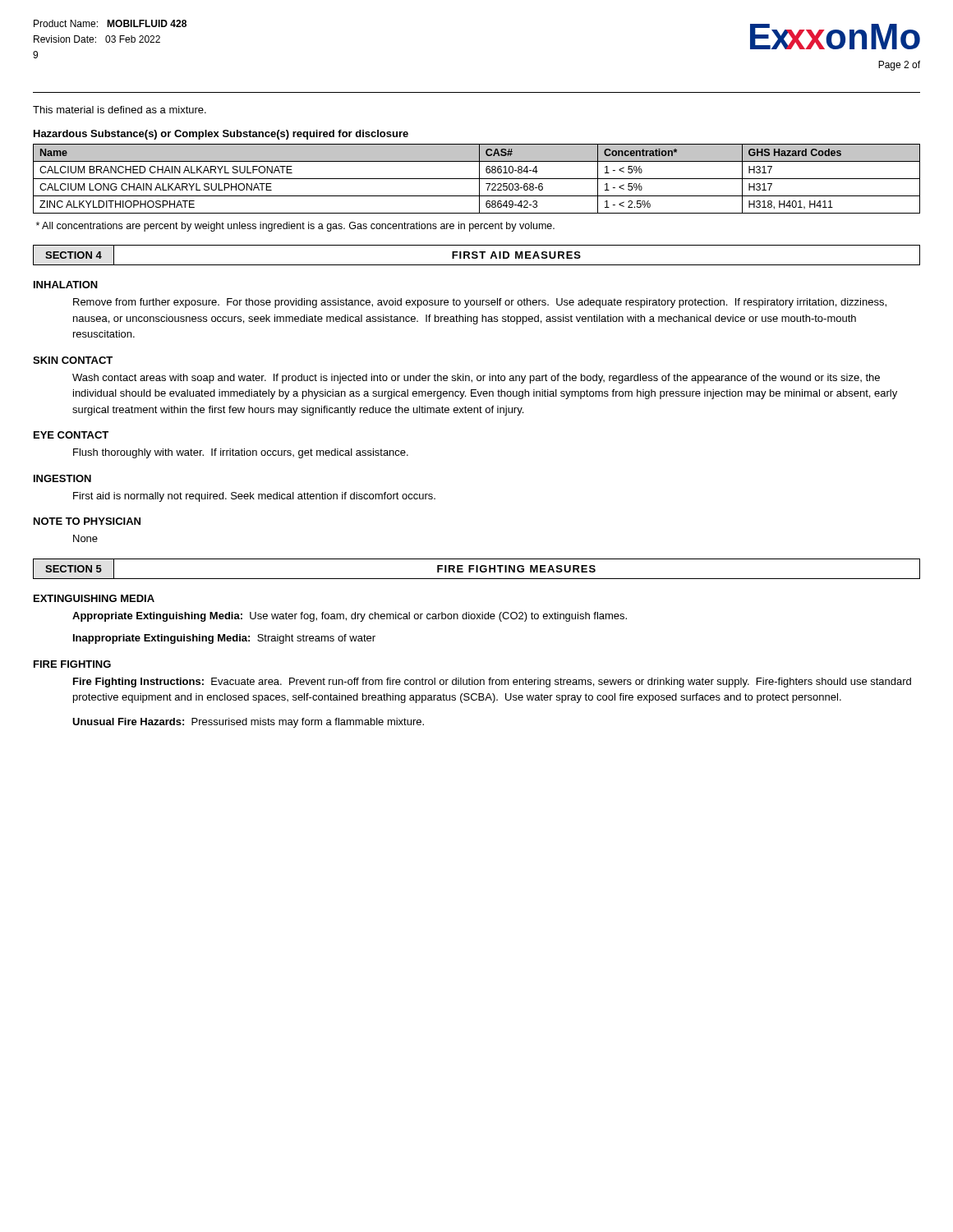Navigate to the element starting "EYE CONTACT"
The width and height of the screenshot is (953, 1232).
point(71,435)
